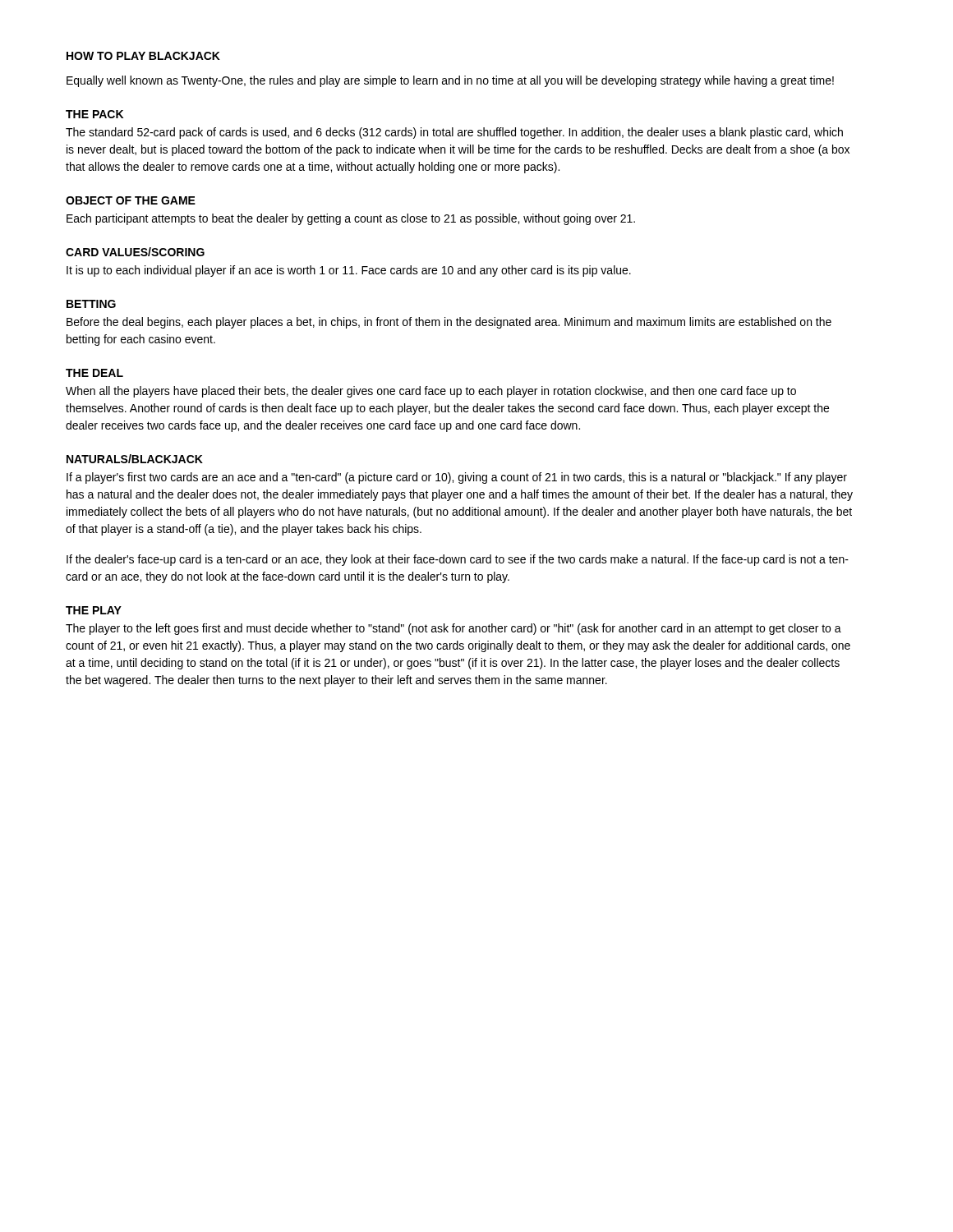Viewport: 953px width, 1232px height.
Task: Point to "HOW TO PLAY BLACKJACK"
Action: pyautogui.click(x=143, y=56)
